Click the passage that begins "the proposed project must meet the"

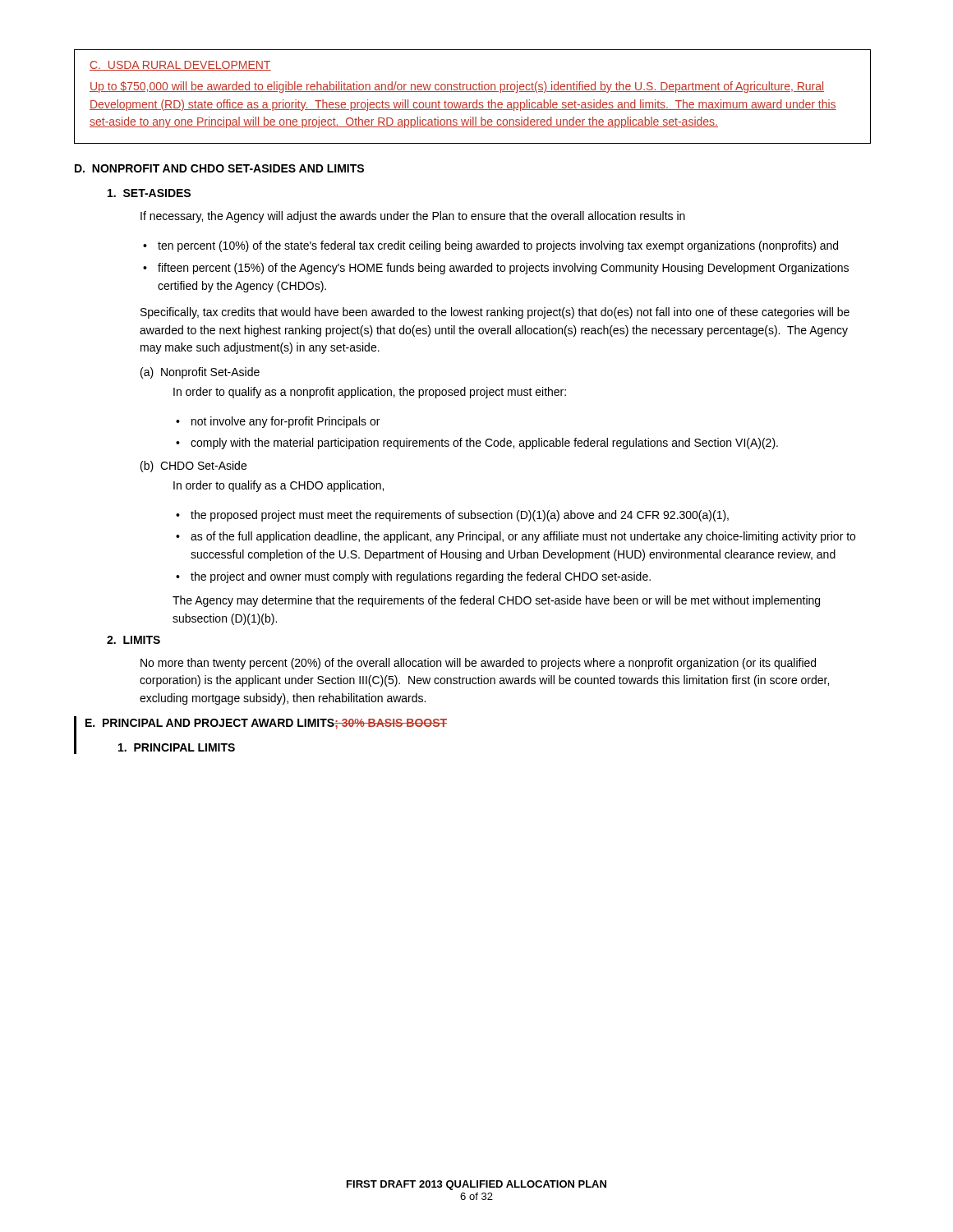(x=460, y=515)
